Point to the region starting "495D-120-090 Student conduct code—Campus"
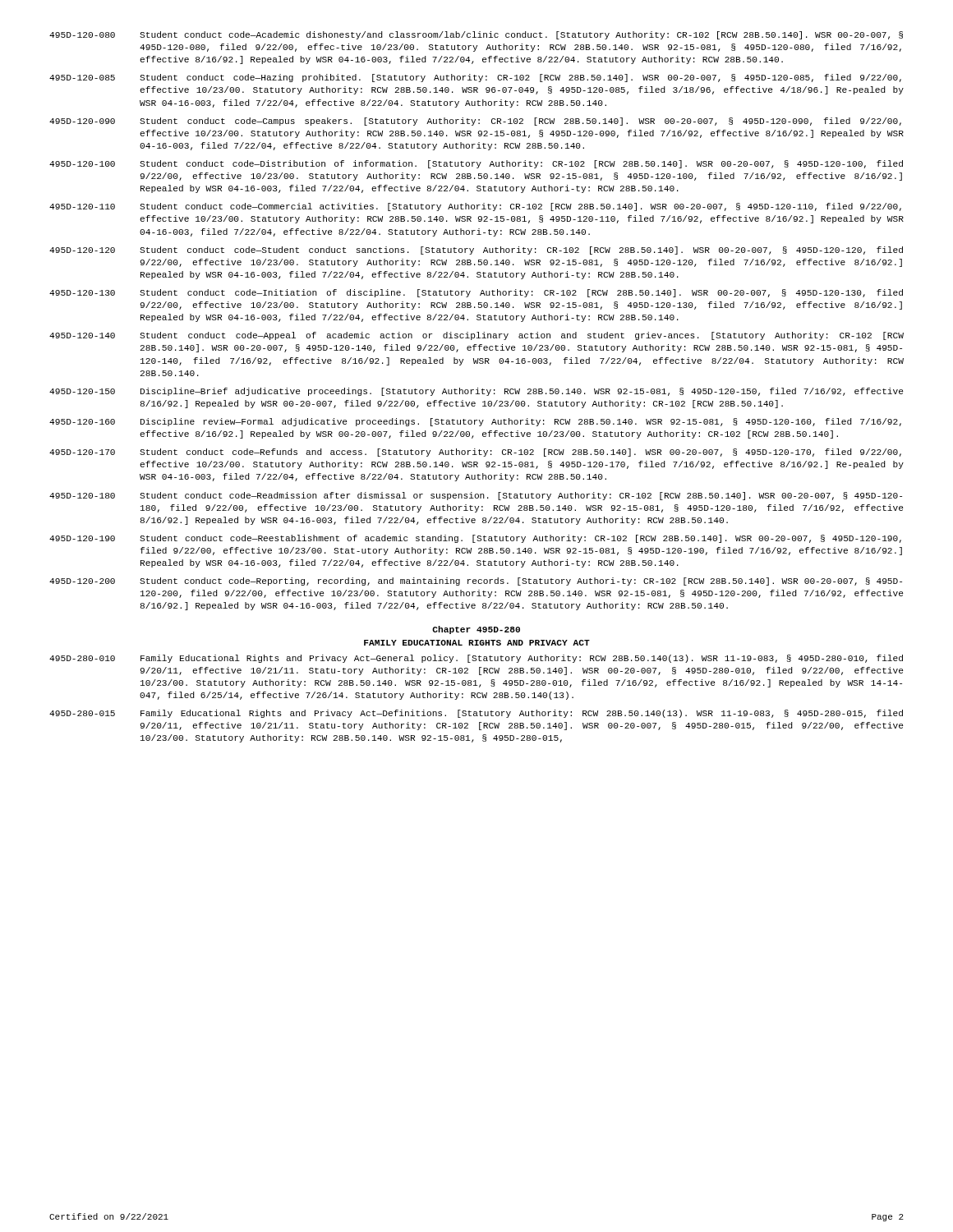 (x=476, y=134)
